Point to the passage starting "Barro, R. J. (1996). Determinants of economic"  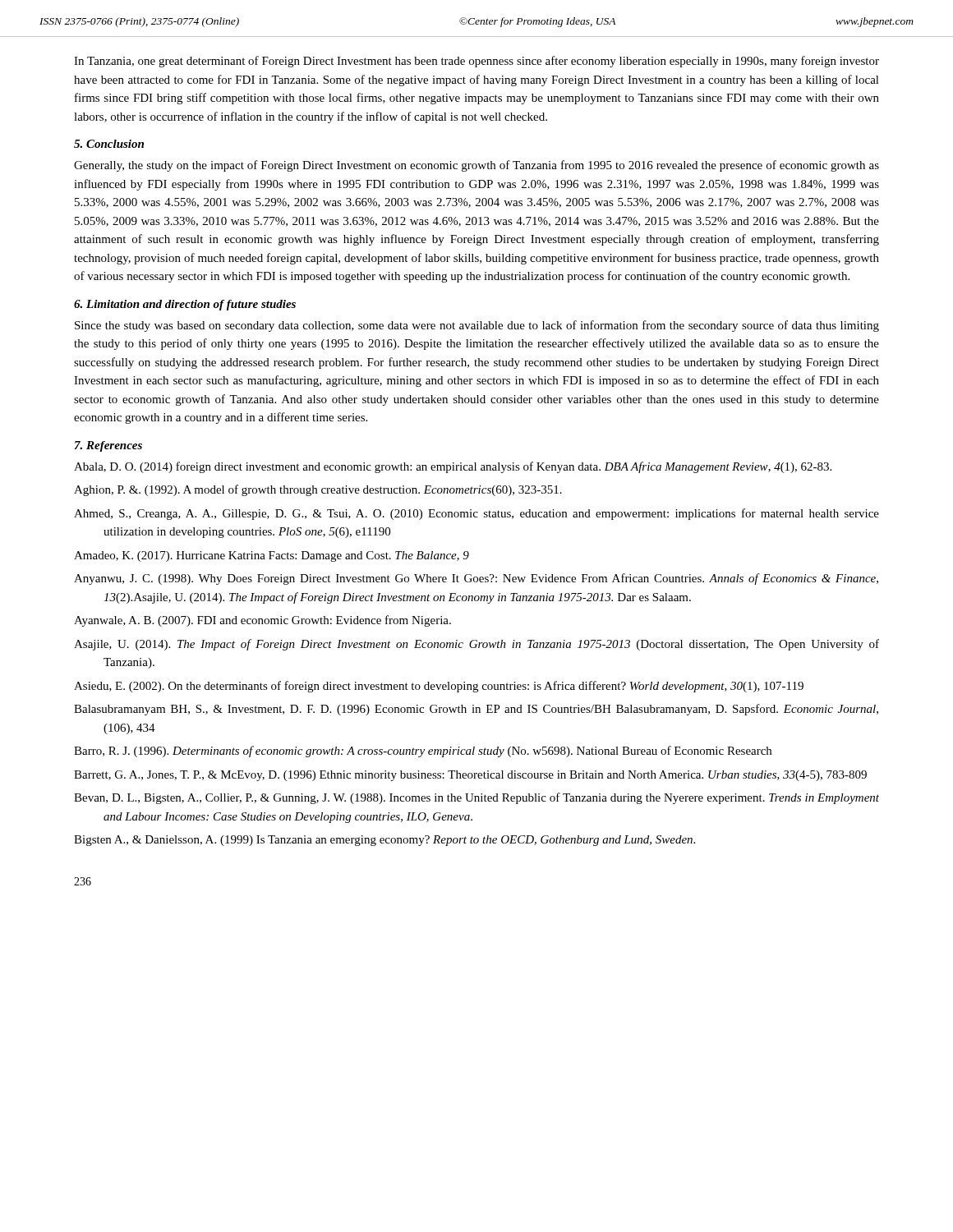tap(423, 751)
